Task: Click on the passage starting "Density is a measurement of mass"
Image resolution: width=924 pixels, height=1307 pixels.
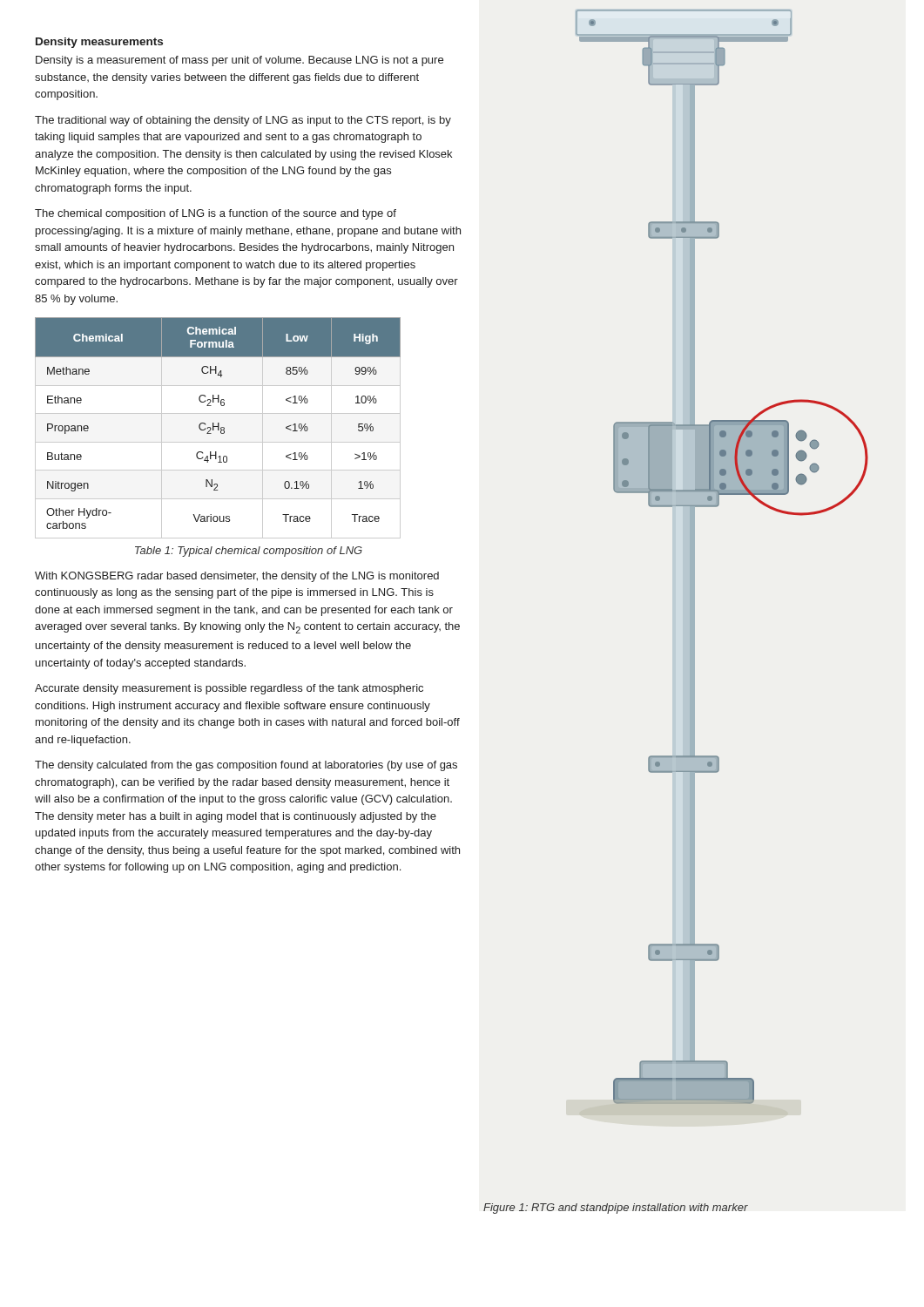Action: click(239, 77)
